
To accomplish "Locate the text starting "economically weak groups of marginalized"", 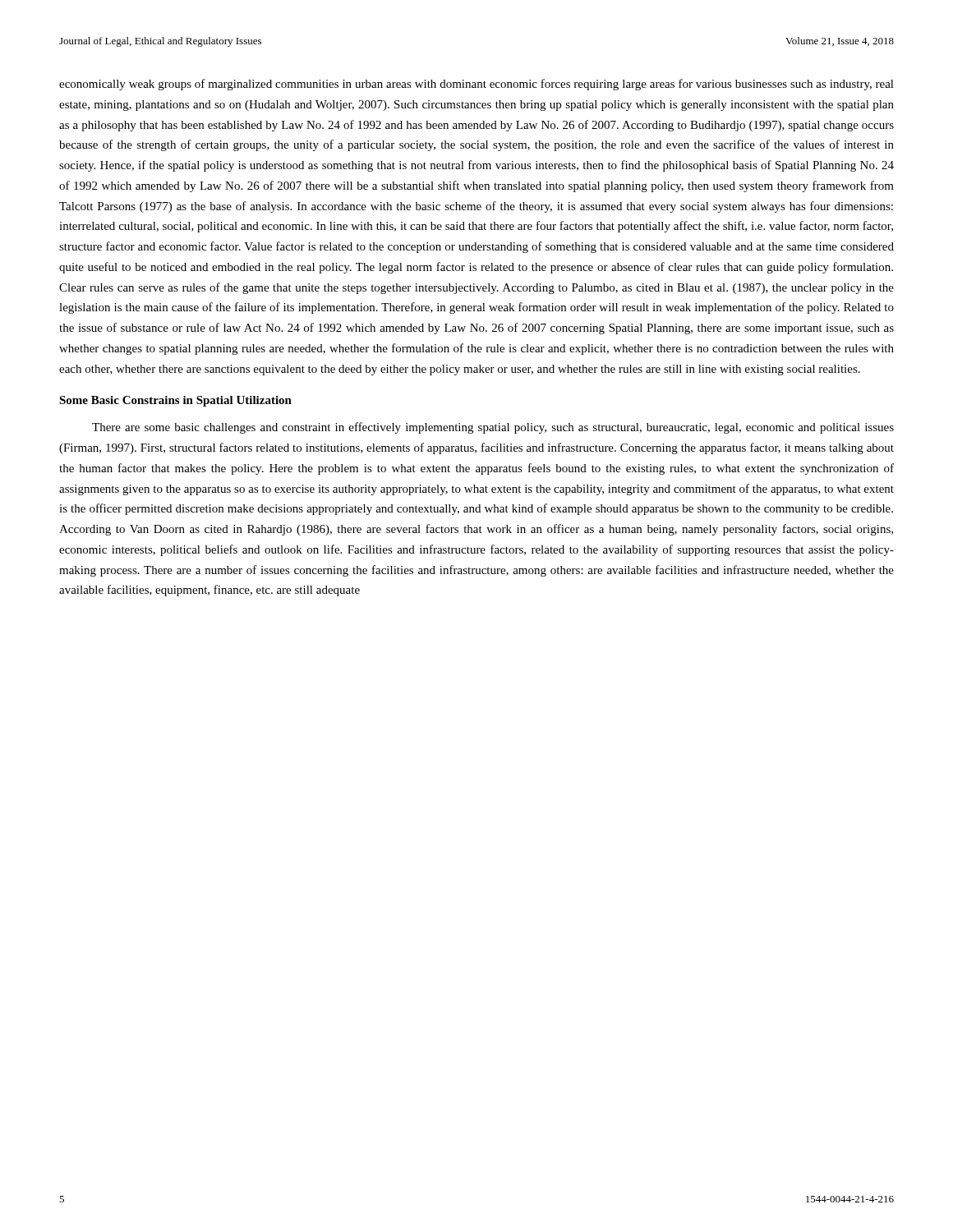I will [476, 226].
